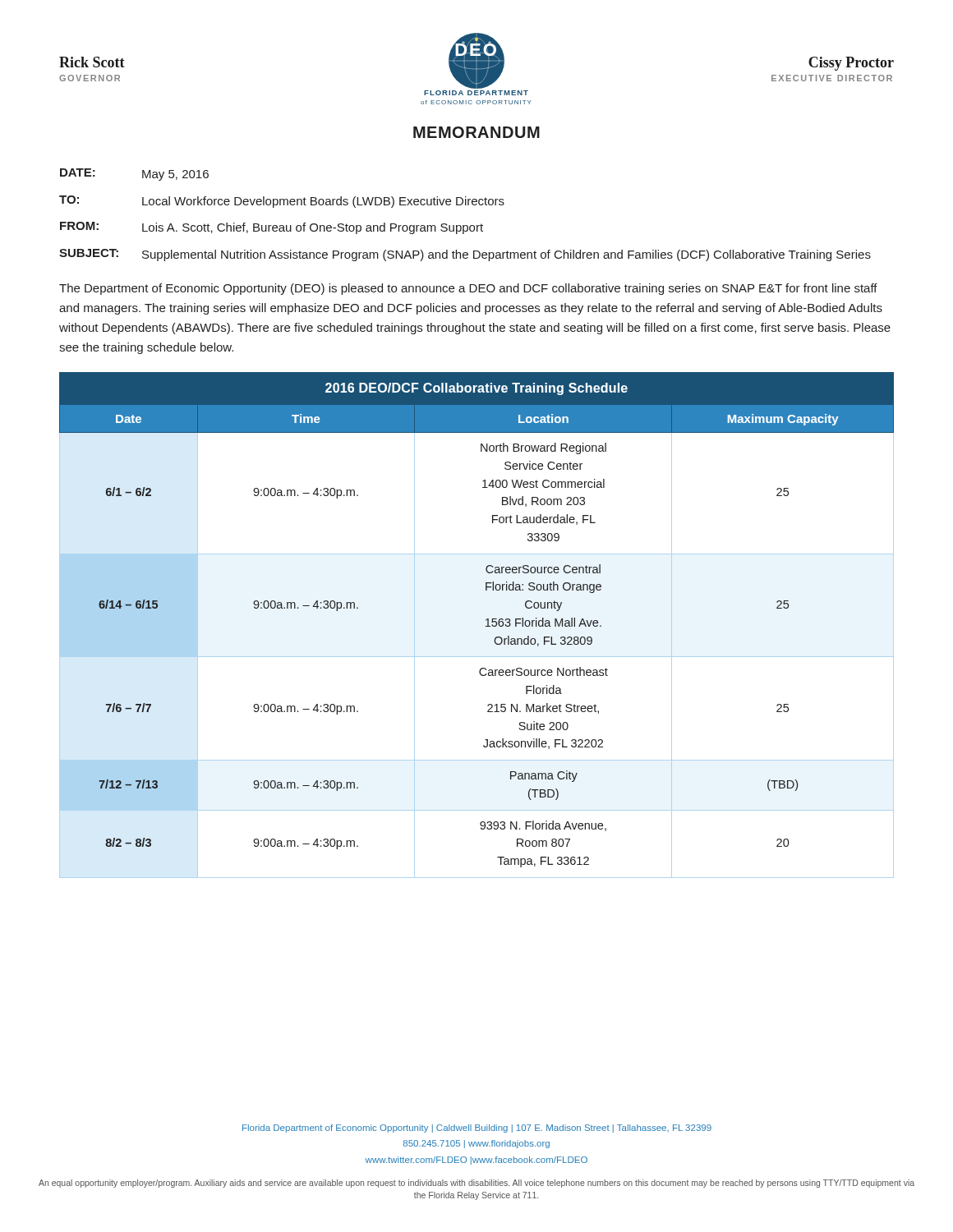Select the text block that says "The Department of"
This screenshot has width=953, height=1232.
475,317
